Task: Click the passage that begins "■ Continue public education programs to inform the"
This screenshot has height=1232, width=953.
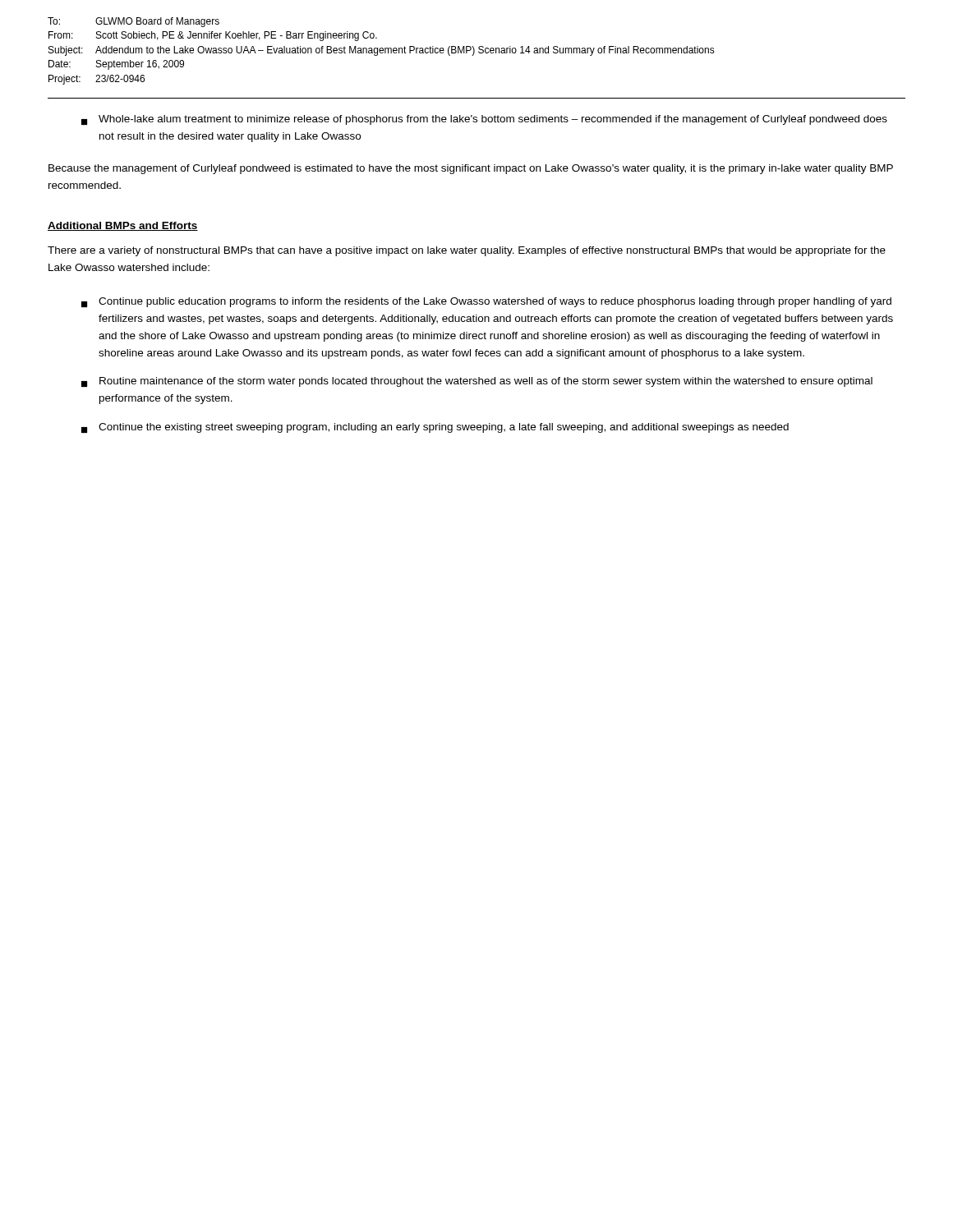Action: tap(493, 327)
